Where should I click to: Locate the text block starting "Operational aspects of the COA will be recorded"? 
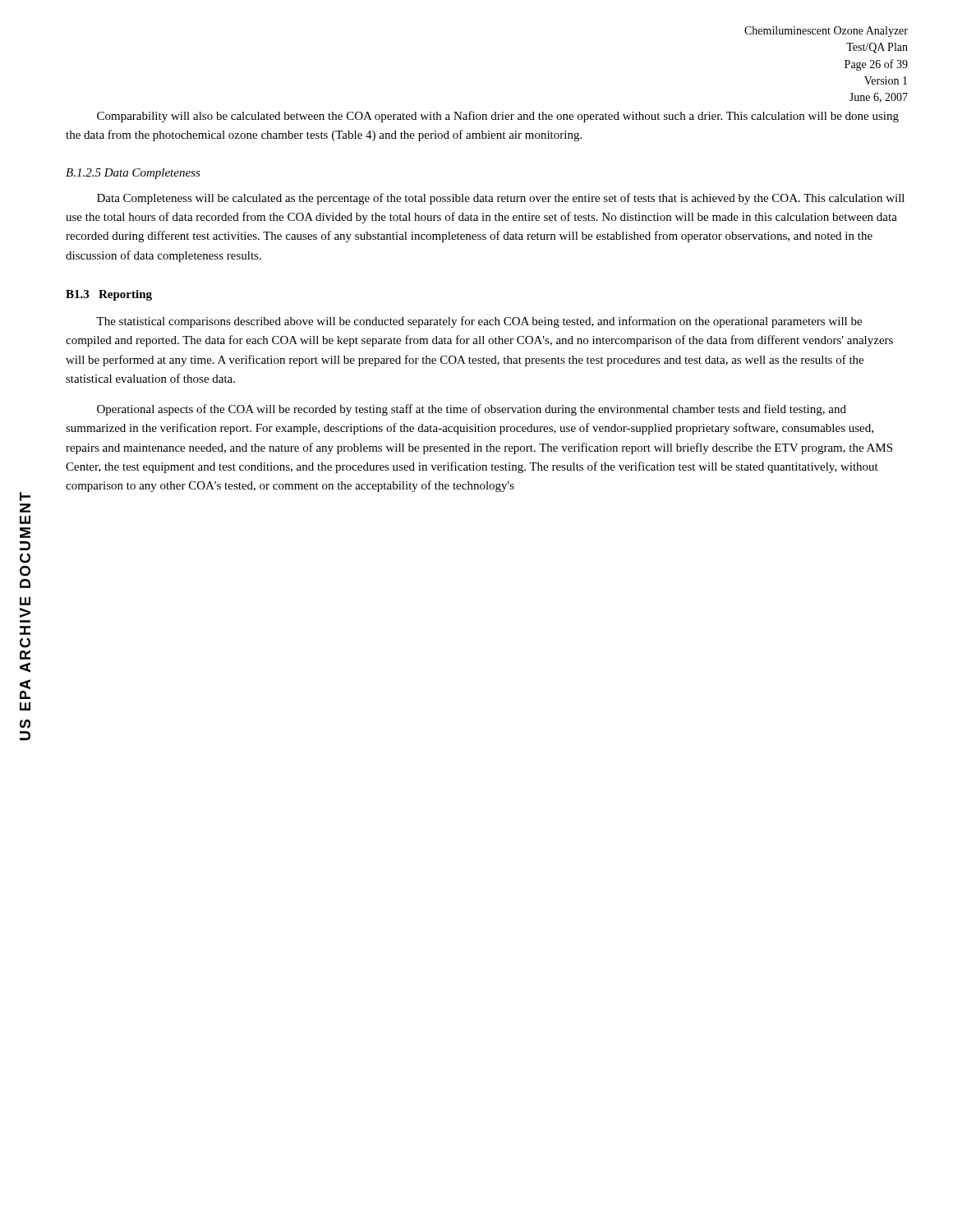487,448
